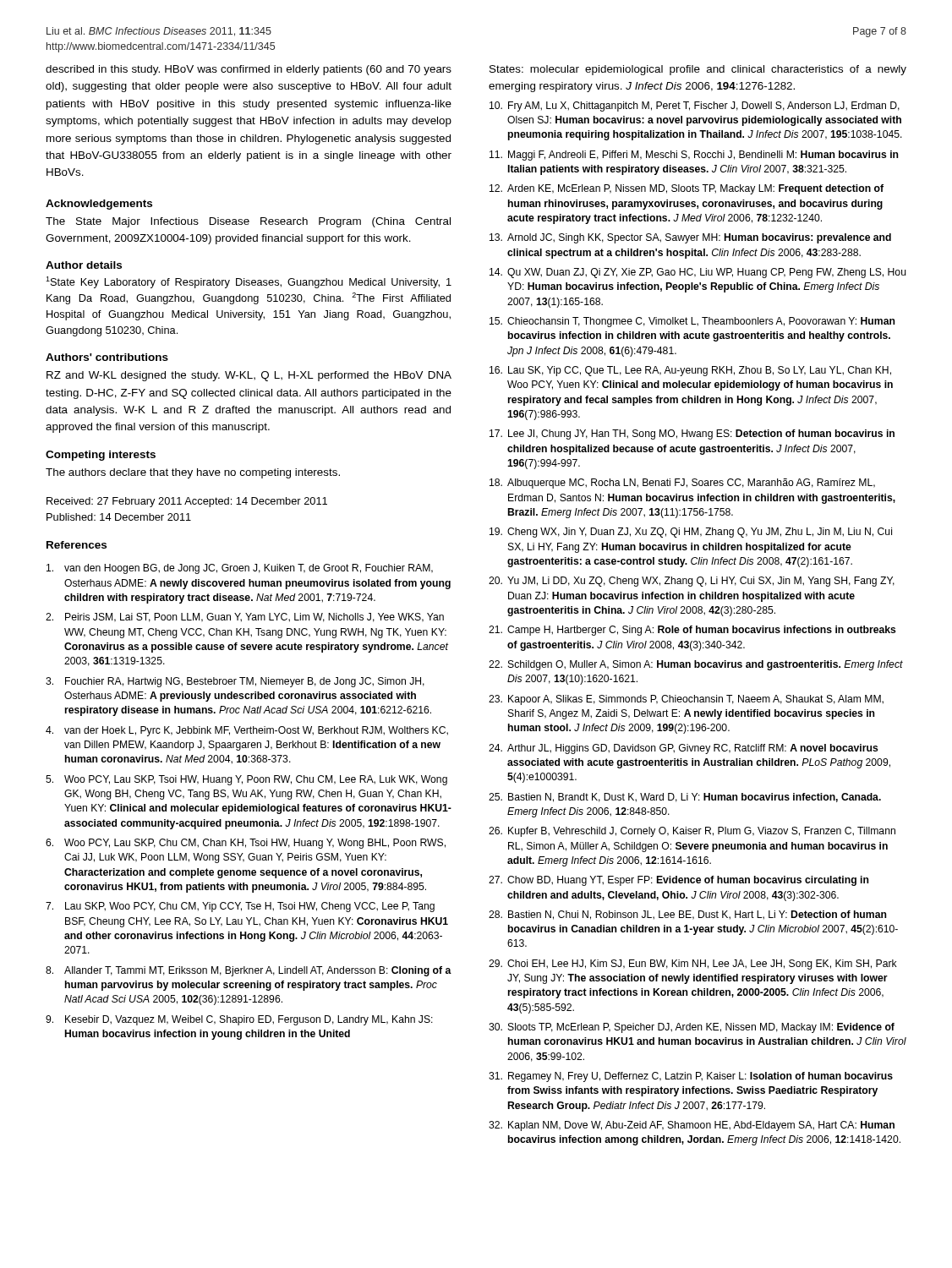This screenshot has width=952, height=1268.
Task: Point to the text starting "14. Qu XW, Duan"
Action: pyautogui.click(x=697, y=287)
